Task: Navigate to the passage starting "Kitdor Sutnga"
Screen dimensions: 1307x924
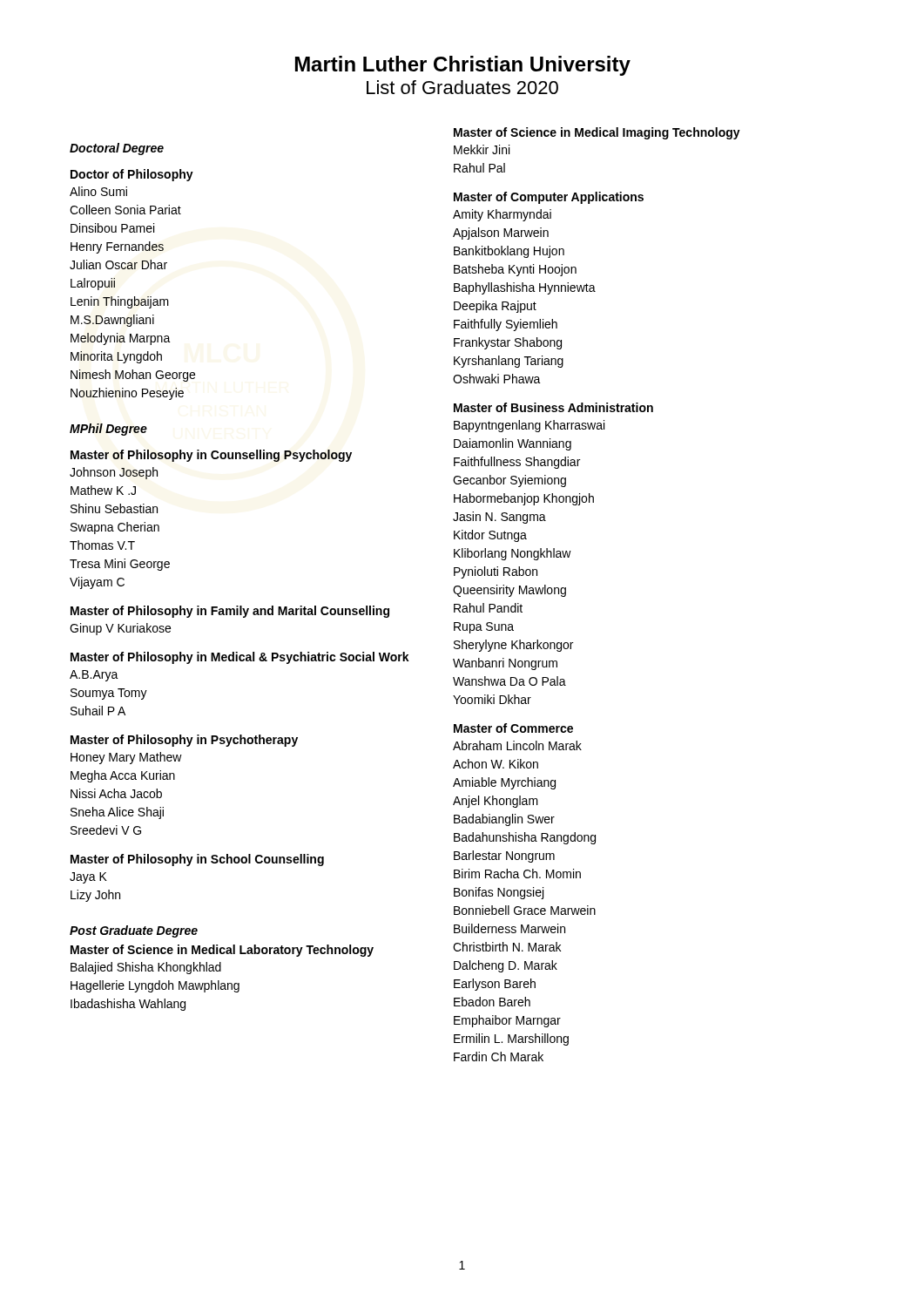Action: (x=490, y=535)
